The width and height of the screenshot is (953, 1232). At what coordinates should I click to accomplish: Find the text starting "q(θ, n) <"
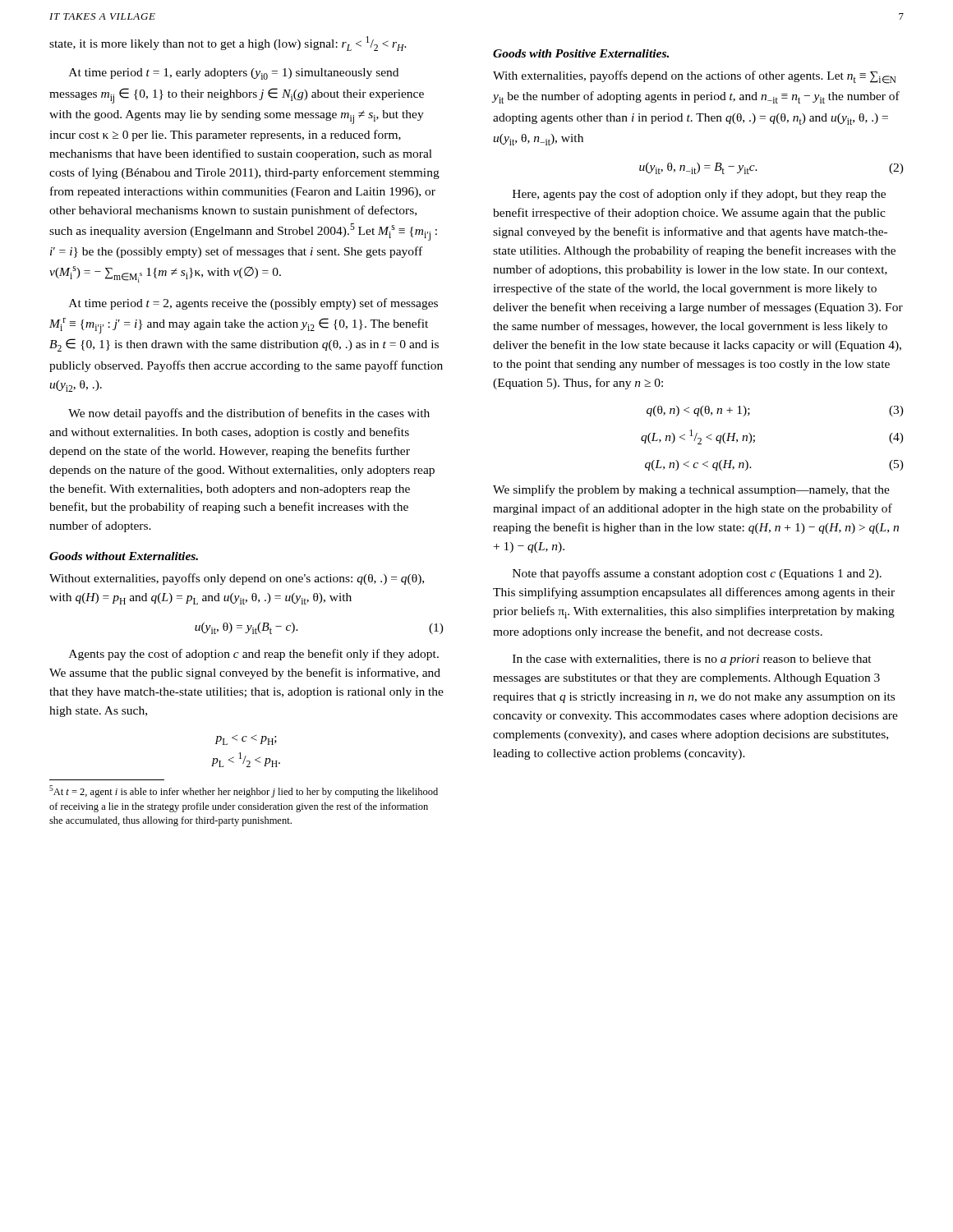698,410
